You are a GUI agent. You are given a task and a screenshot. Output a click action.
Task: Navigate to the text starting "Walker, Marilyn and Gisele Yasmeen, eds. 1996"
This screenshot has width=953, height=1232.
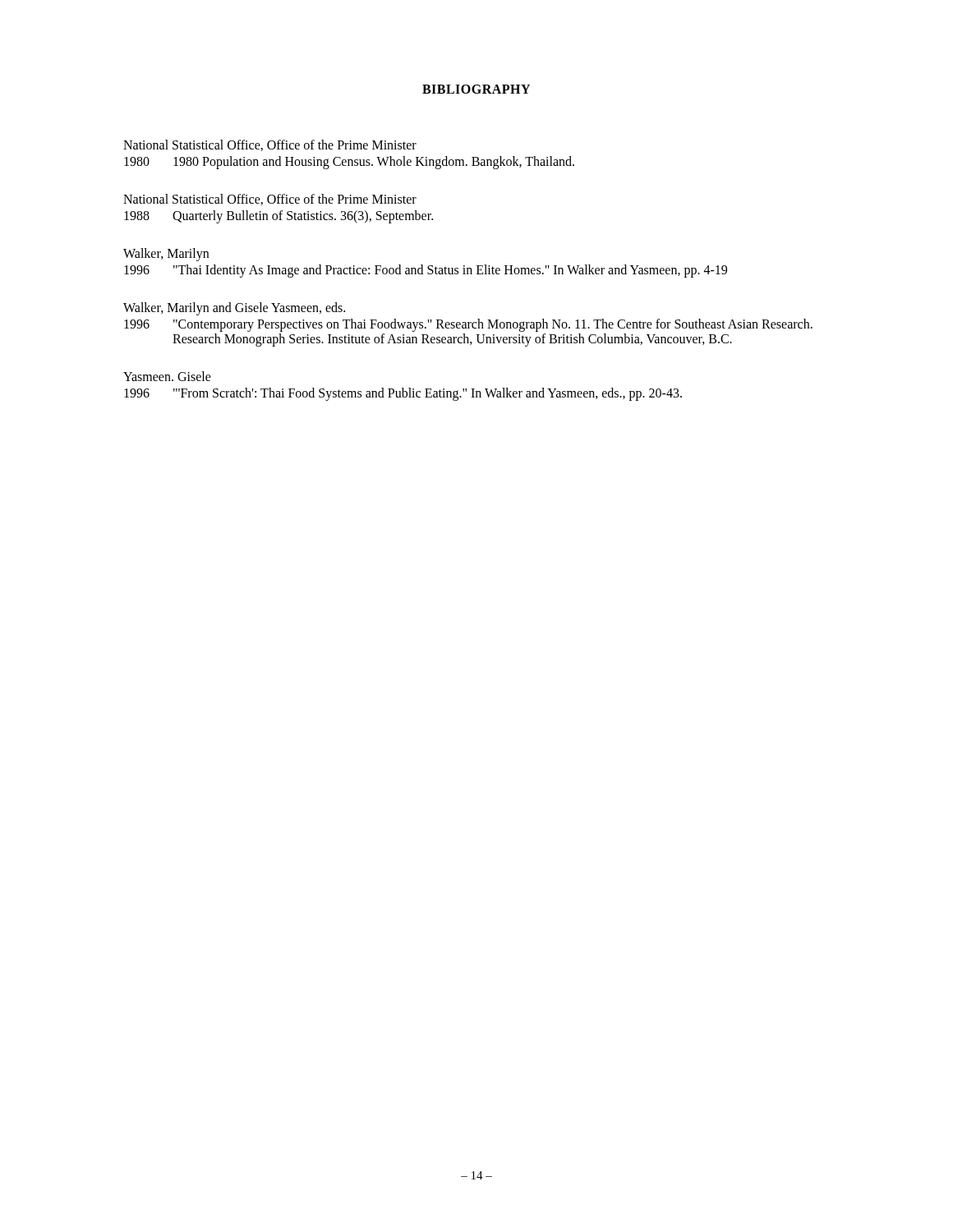point(476,324)
